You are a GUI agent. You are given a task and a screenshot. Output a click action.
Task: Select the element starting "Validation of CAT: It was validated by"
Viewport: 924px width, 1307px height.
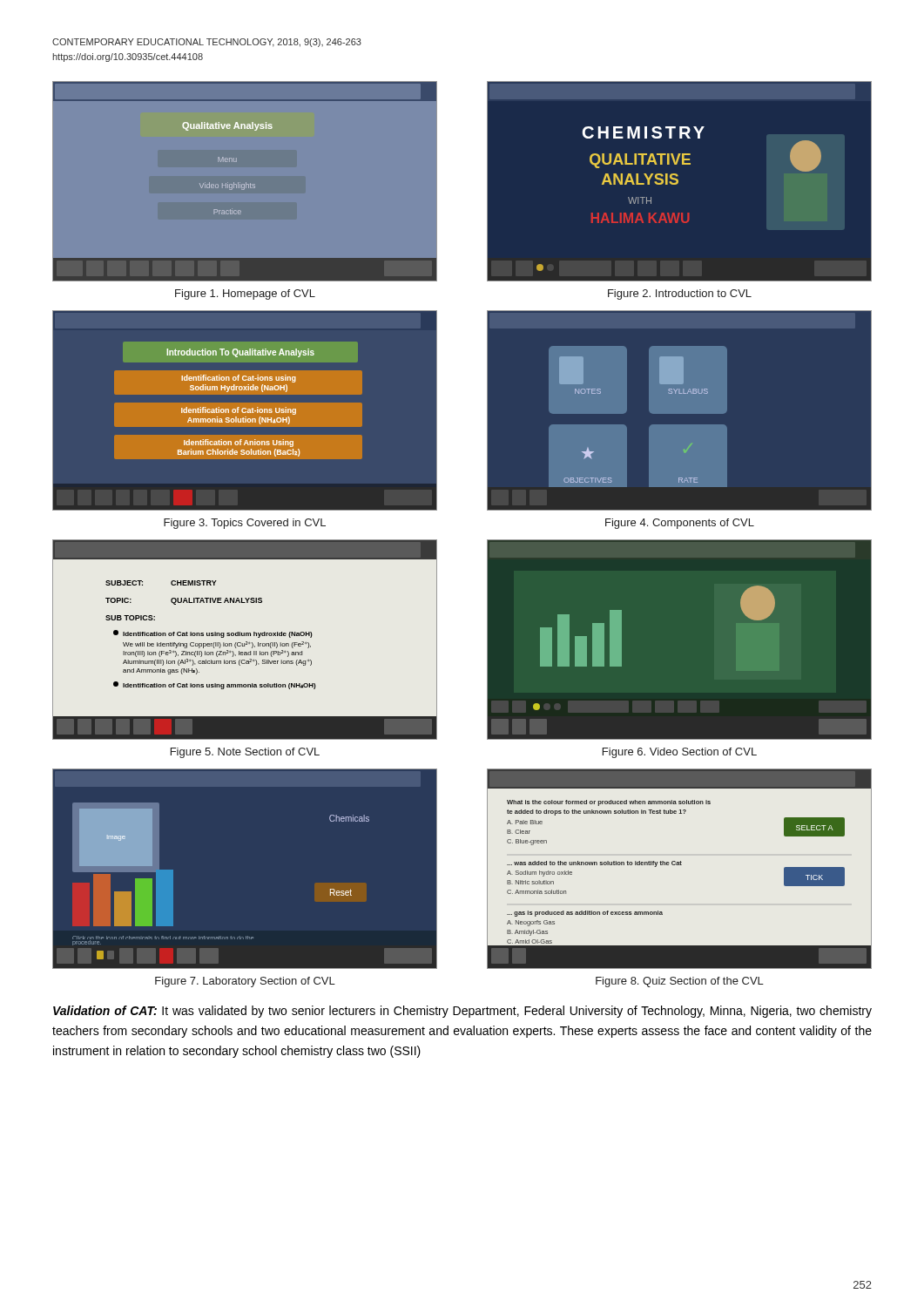tap(462, 1031)
